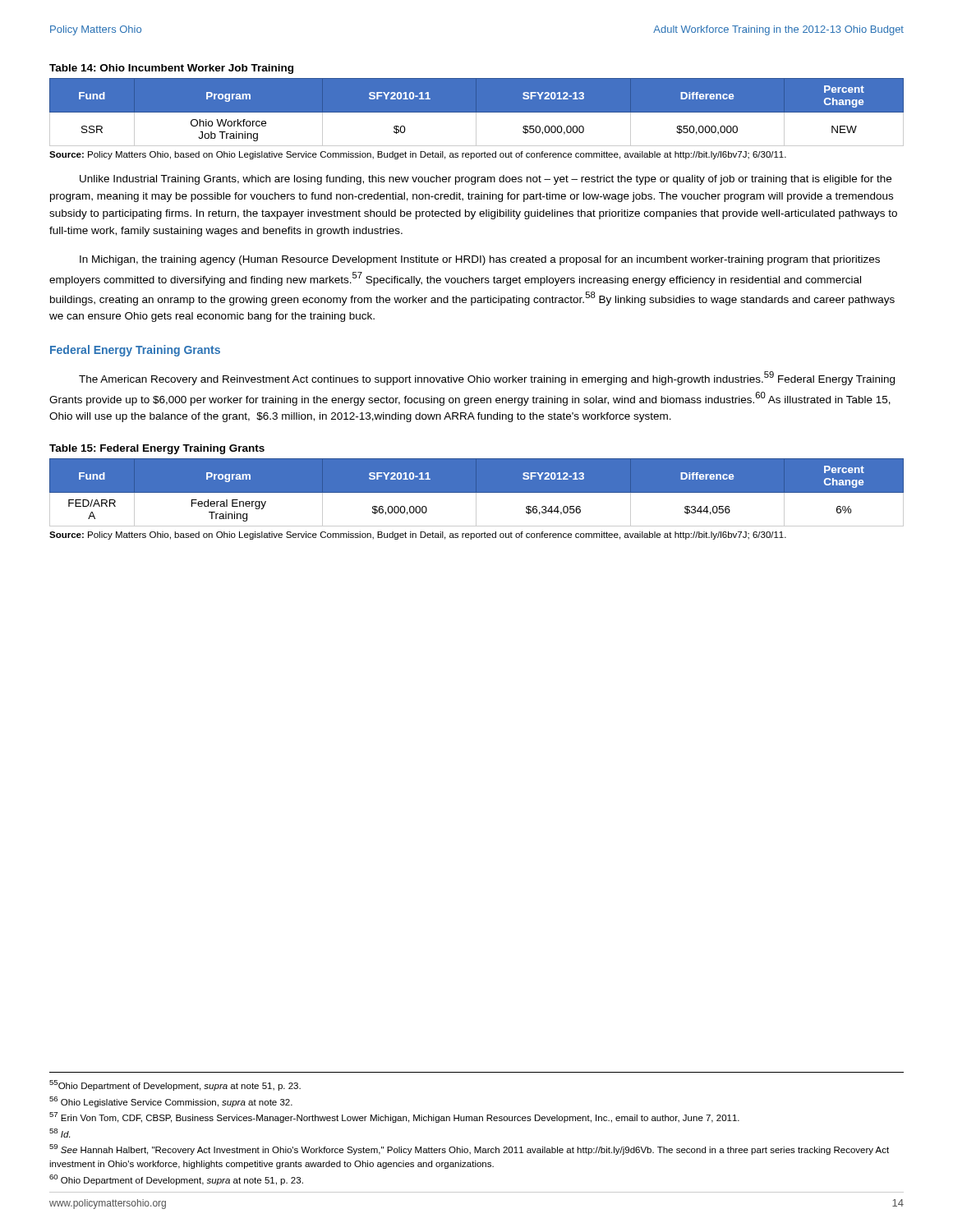953x1232 pixels.
Task: Click on the caption that reads "Table 14: Ohio Incumbent Worker Job Training"
Action: coord(172,68)
